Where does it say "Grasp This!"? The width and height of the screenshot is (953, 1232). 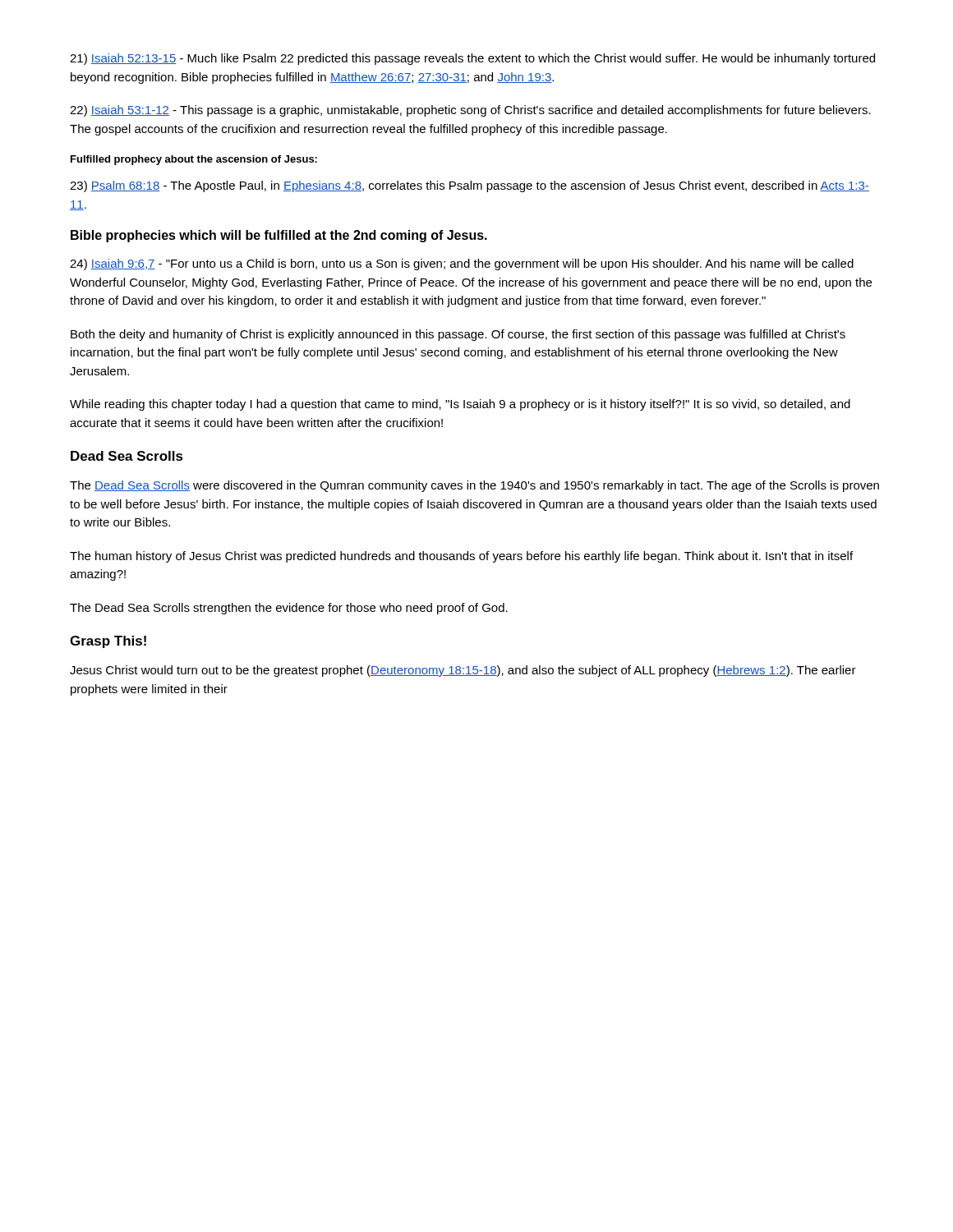[x=109, y=641]
